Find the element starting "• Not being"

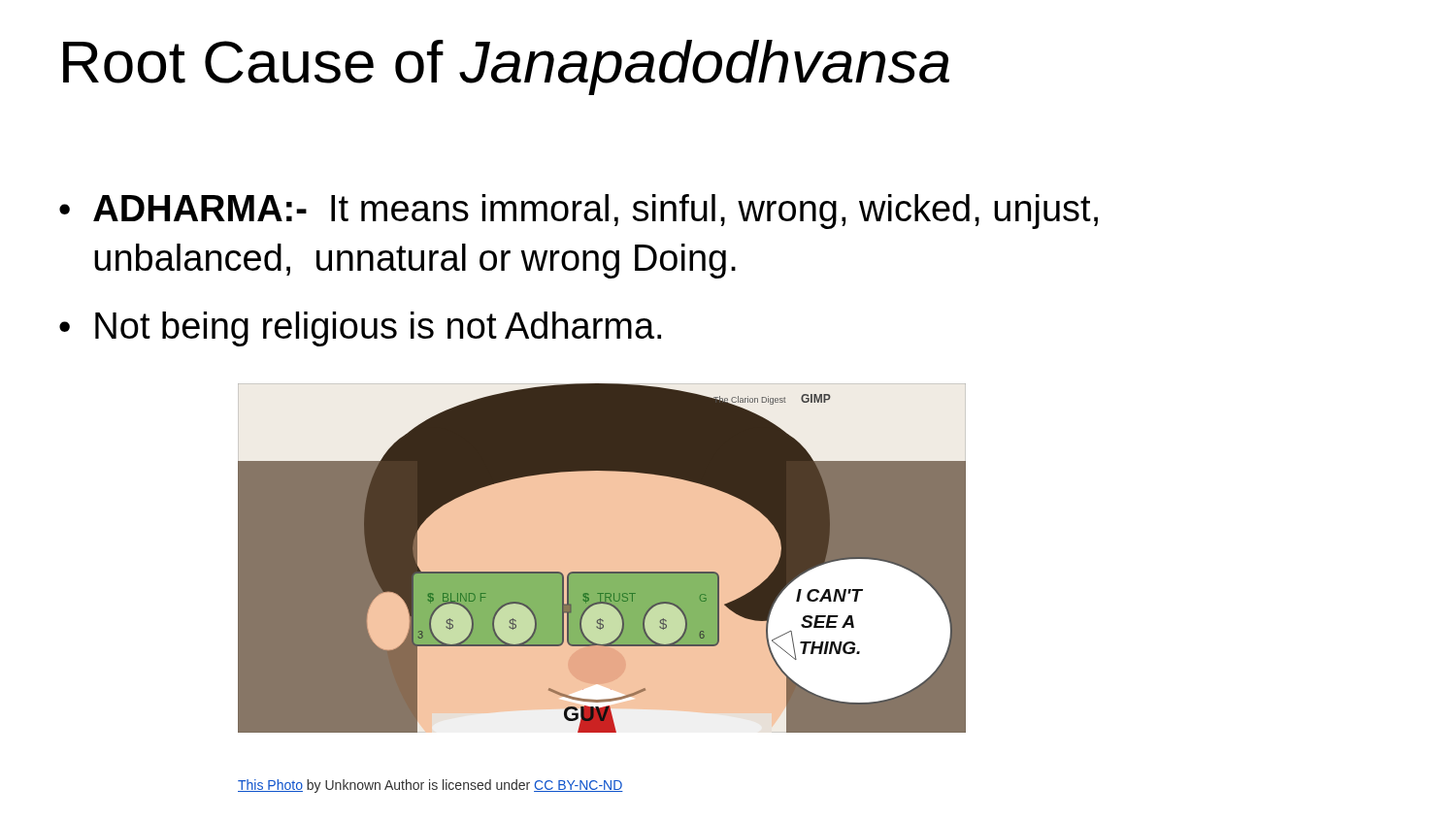(361, 326)
